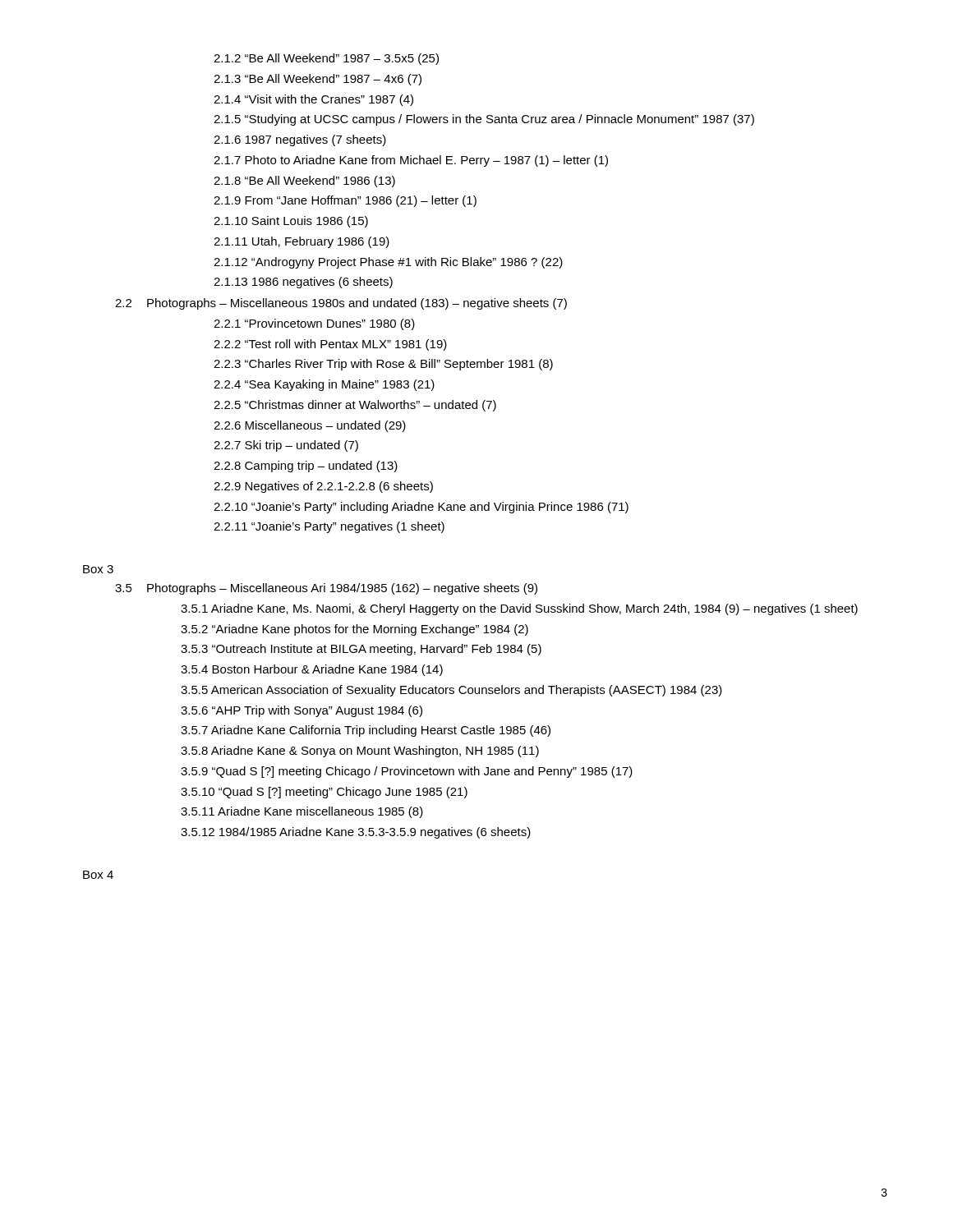Find the list item that says "3.5.8 Ariadne Kane"
This screenshot has height=1232, width=953.
coord(360,750)
